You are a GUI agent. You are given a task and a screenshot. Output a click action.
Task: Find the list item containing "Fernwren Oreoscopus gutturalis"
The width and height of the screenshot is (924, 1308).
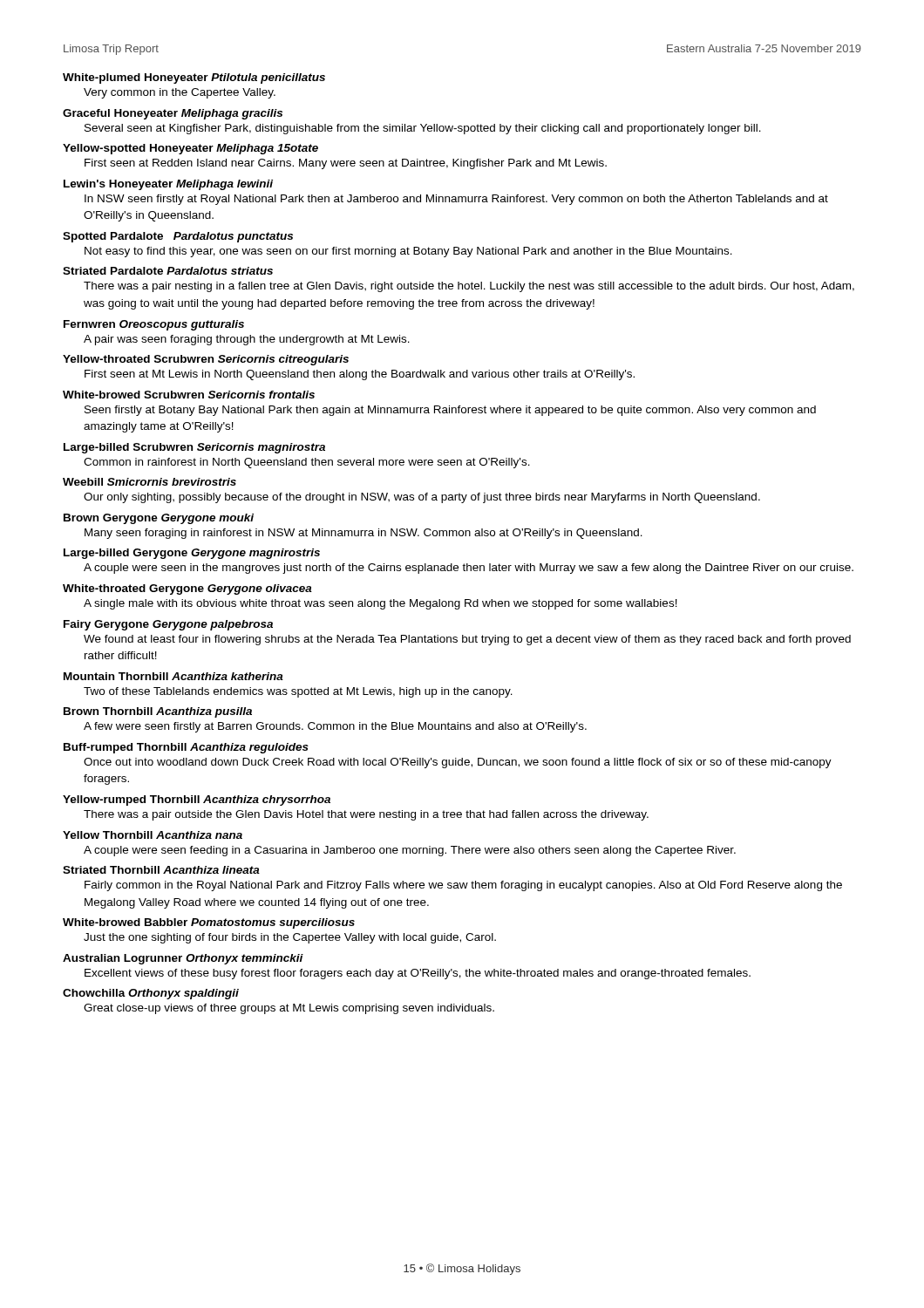[154, 325]
